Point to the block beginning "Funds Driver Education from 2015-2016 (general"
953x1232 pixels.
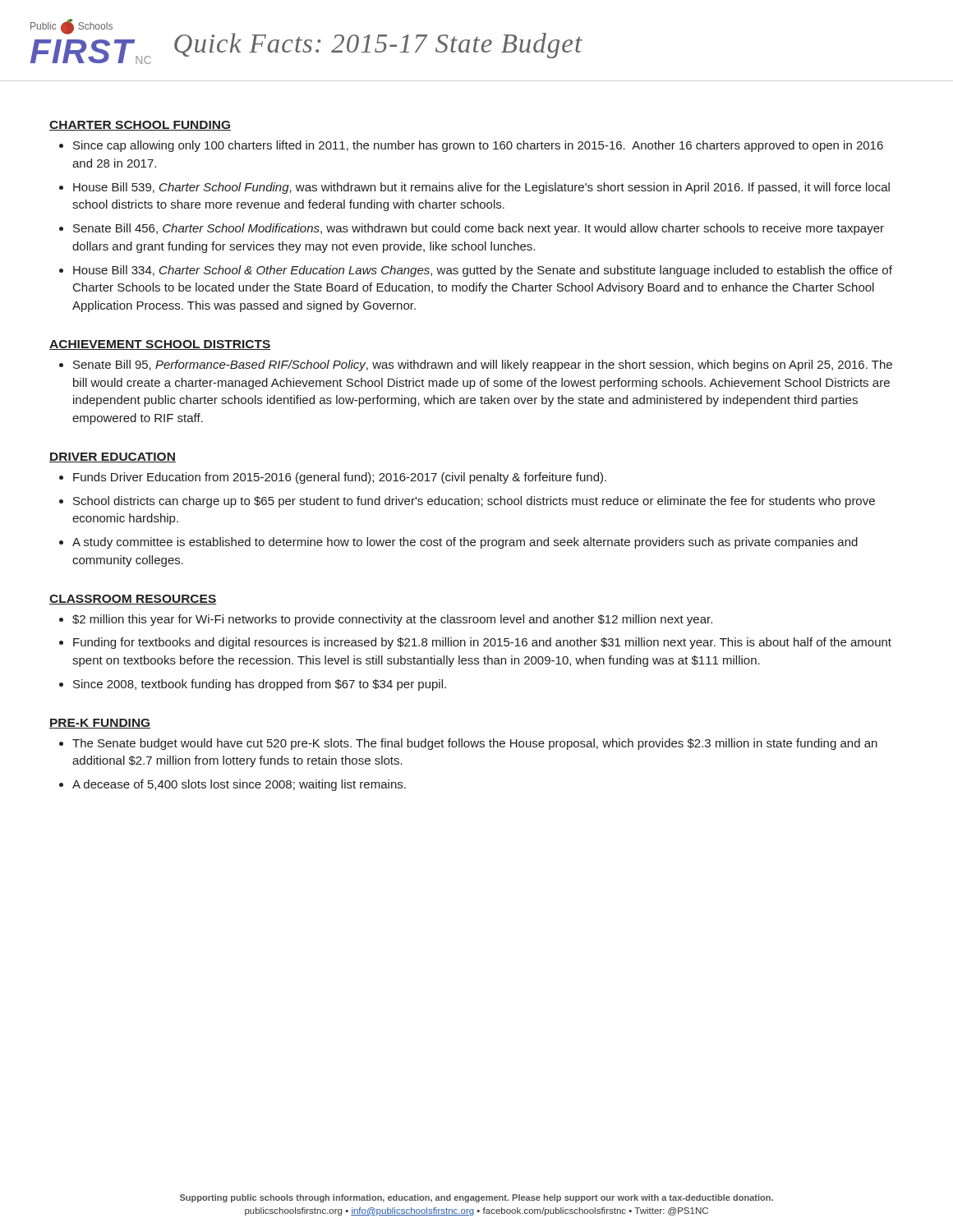(x=340, y=477)
